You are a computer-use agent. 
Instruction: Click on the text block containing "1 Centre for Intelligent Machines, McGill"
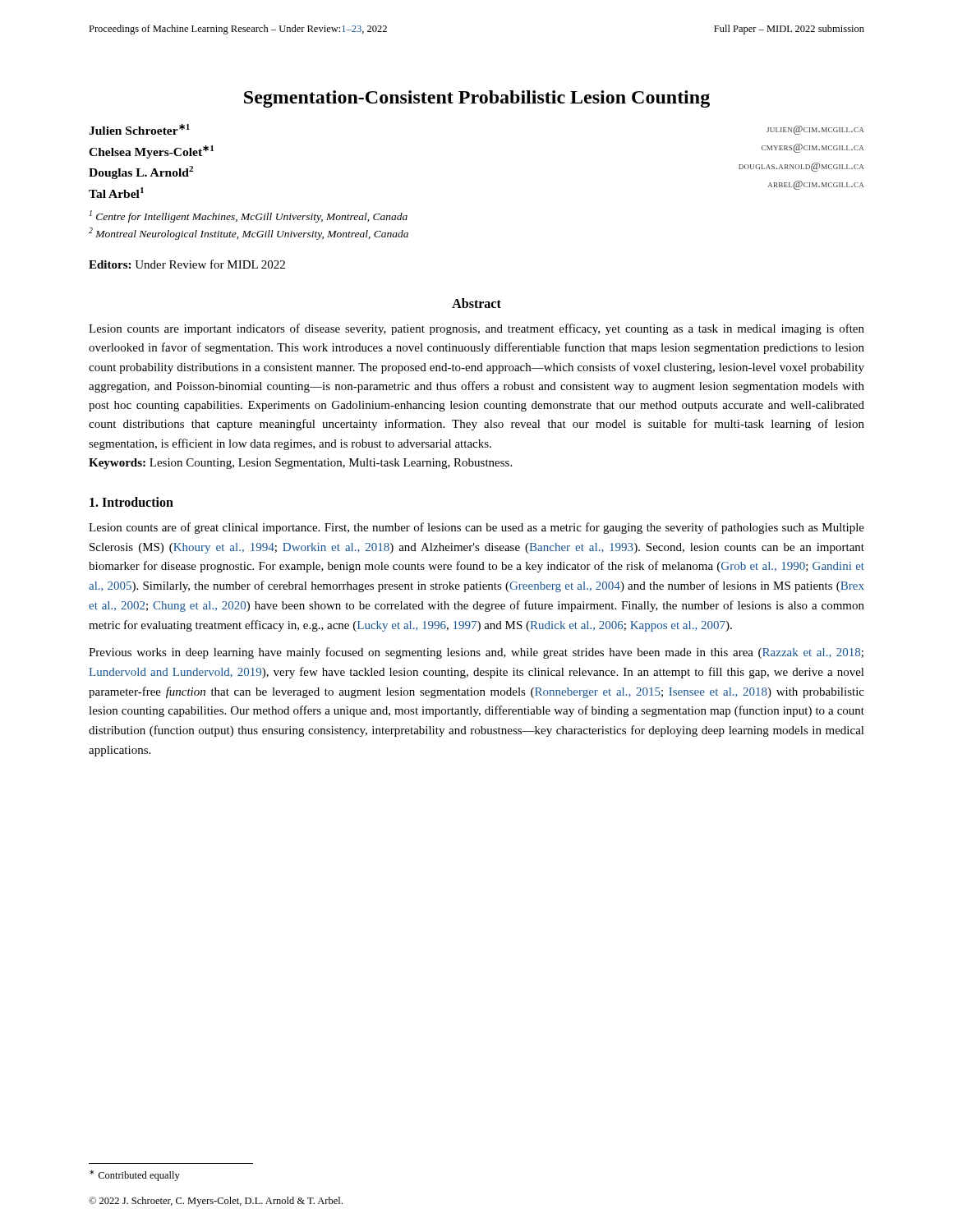[249, 224]
